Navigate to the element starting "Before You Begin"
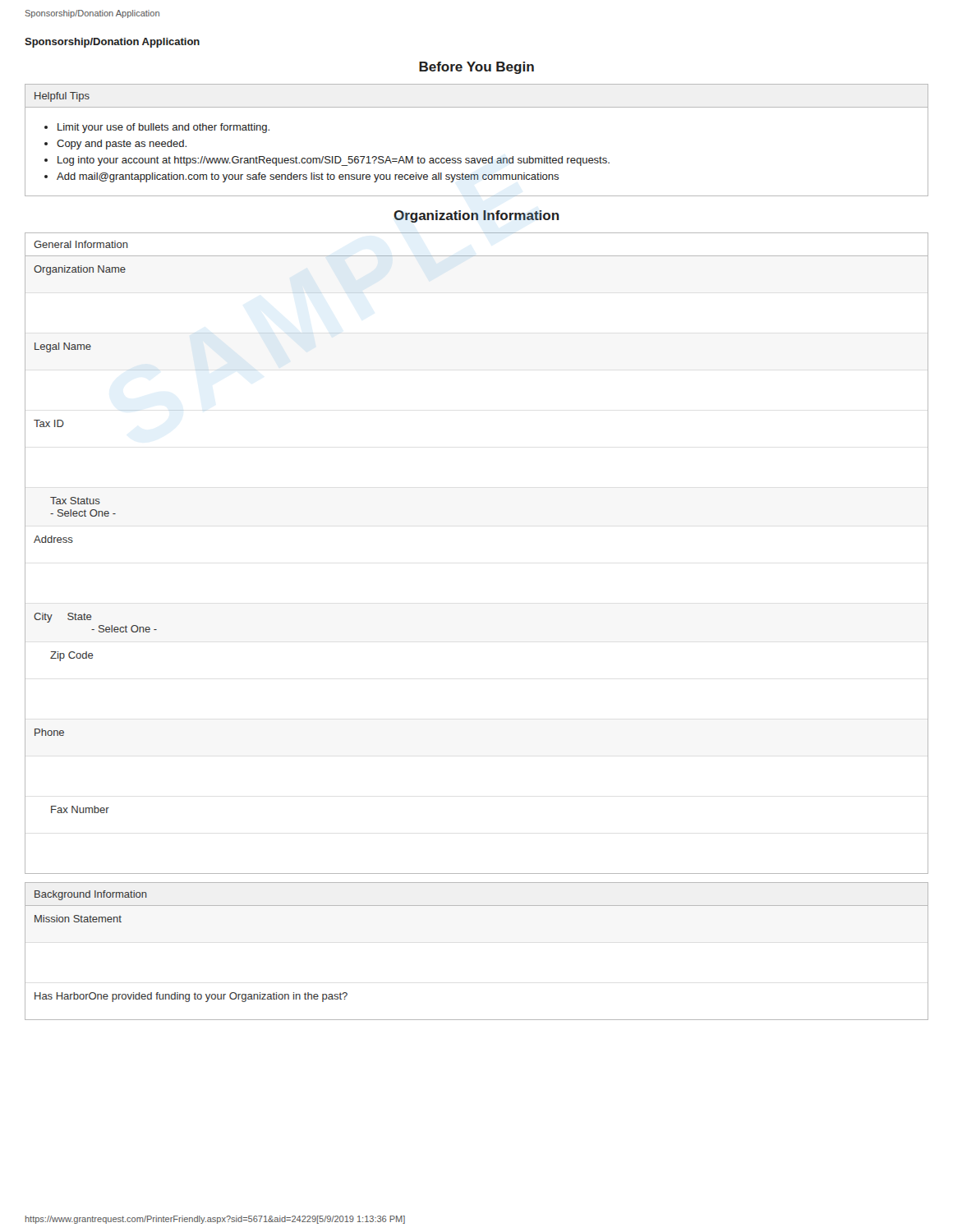This screenshot has height=1232, width=953. coord(476,67)
